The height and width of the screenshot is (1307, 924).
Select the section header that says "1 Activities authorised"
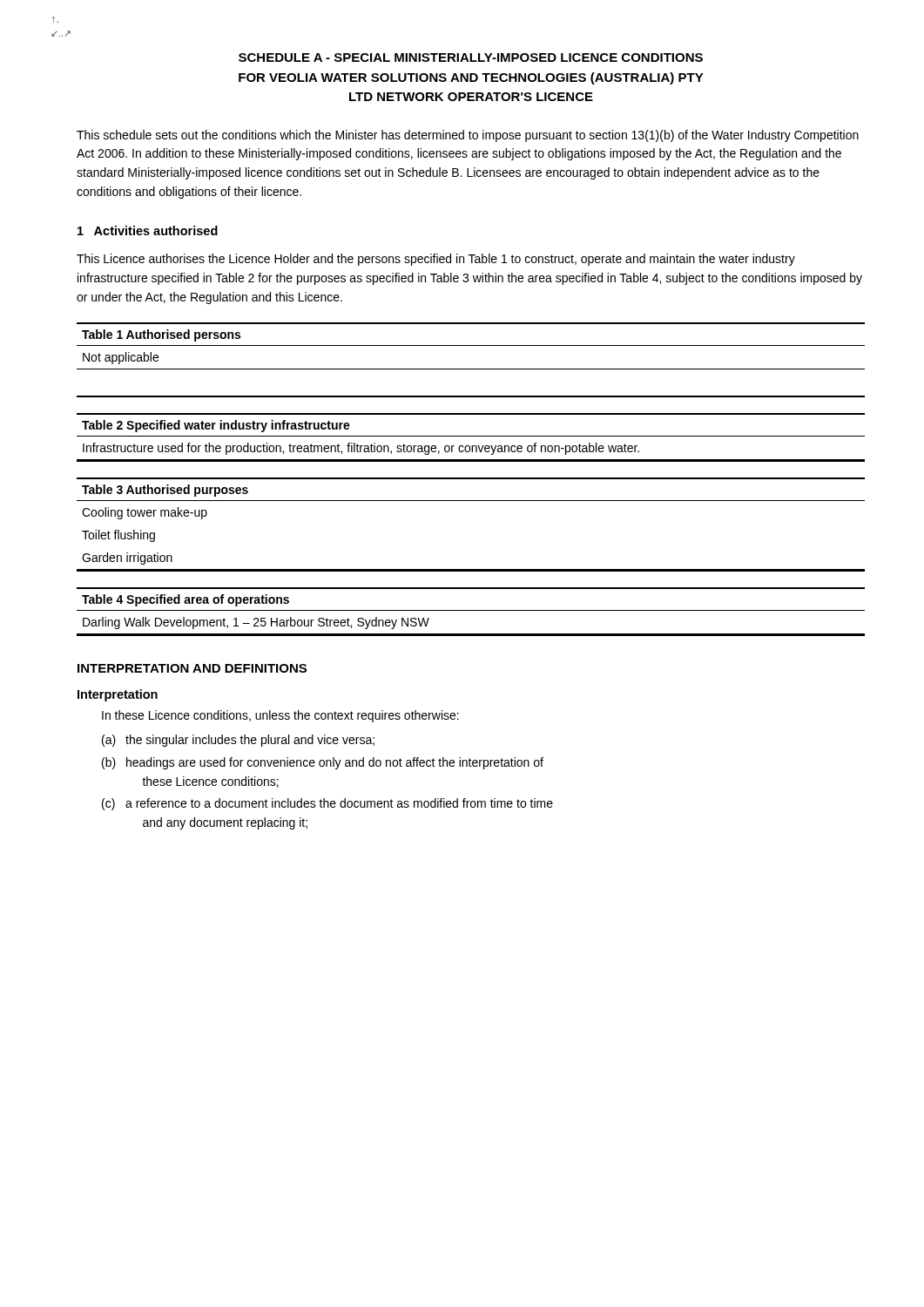147,231
